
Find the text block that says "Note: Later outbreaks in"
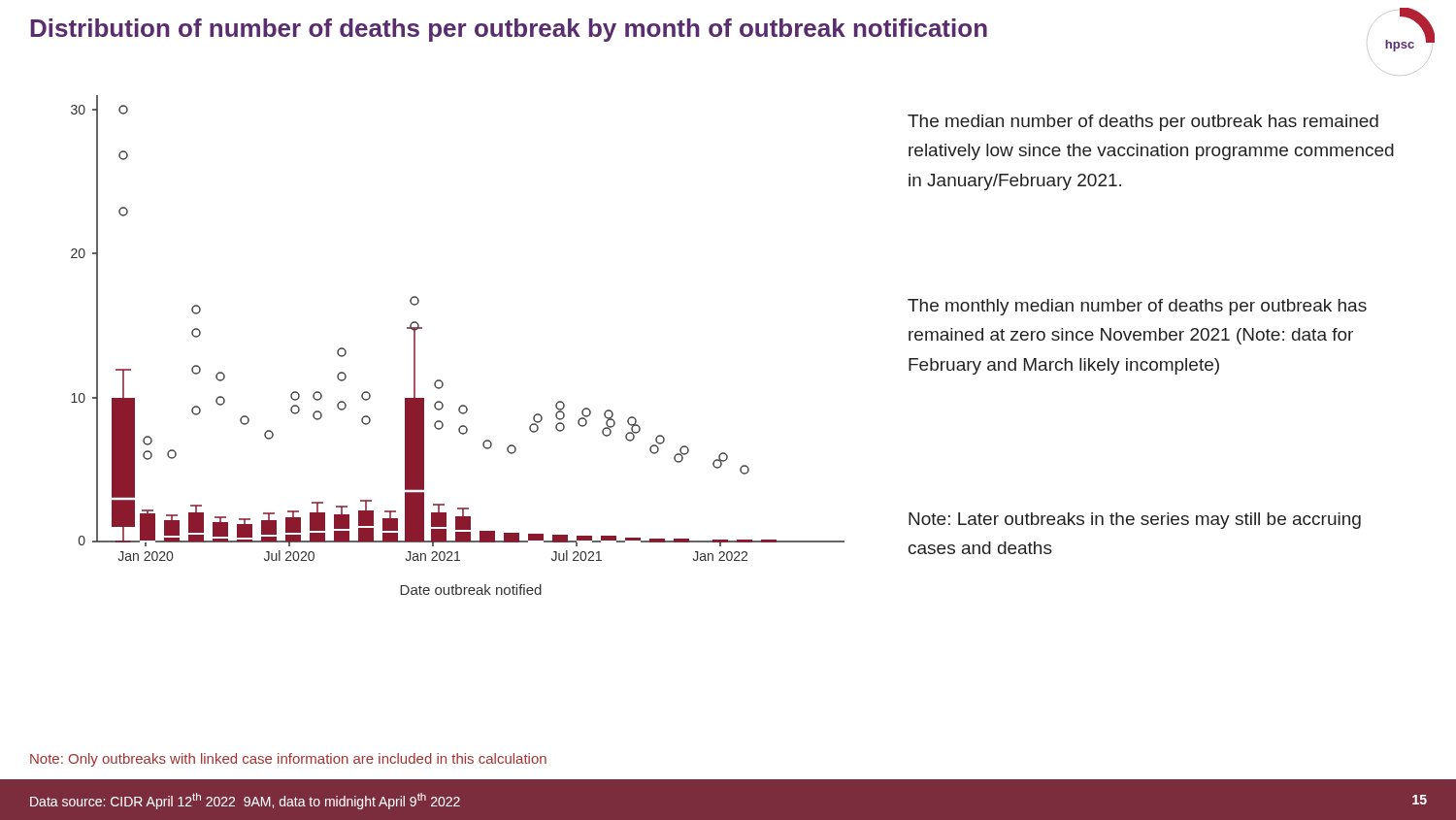tap(1155, 534)
